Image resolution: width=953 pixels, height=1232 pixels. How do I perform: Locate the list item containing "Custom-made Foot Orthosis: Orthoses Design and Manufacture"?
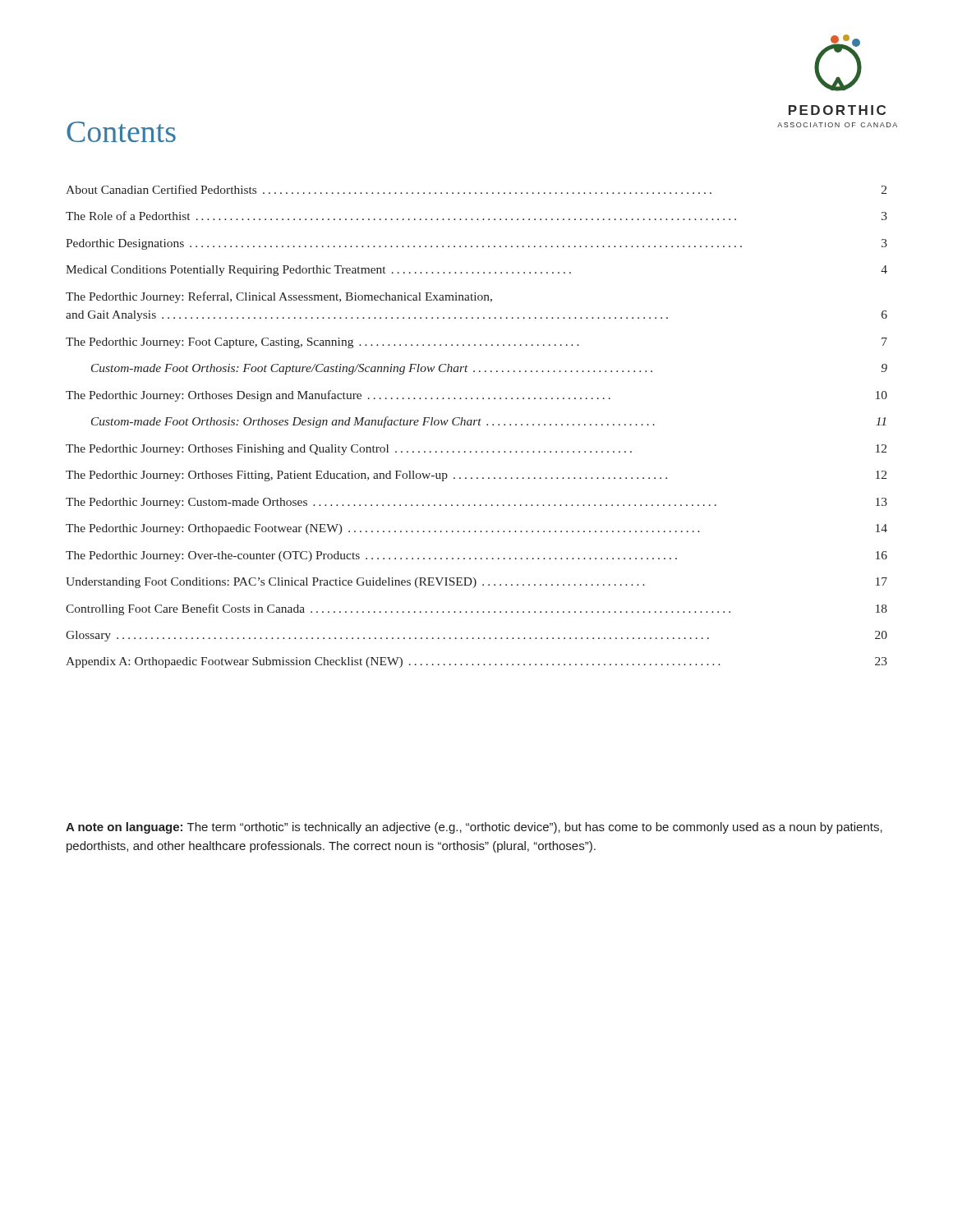[x=489, y=422]
